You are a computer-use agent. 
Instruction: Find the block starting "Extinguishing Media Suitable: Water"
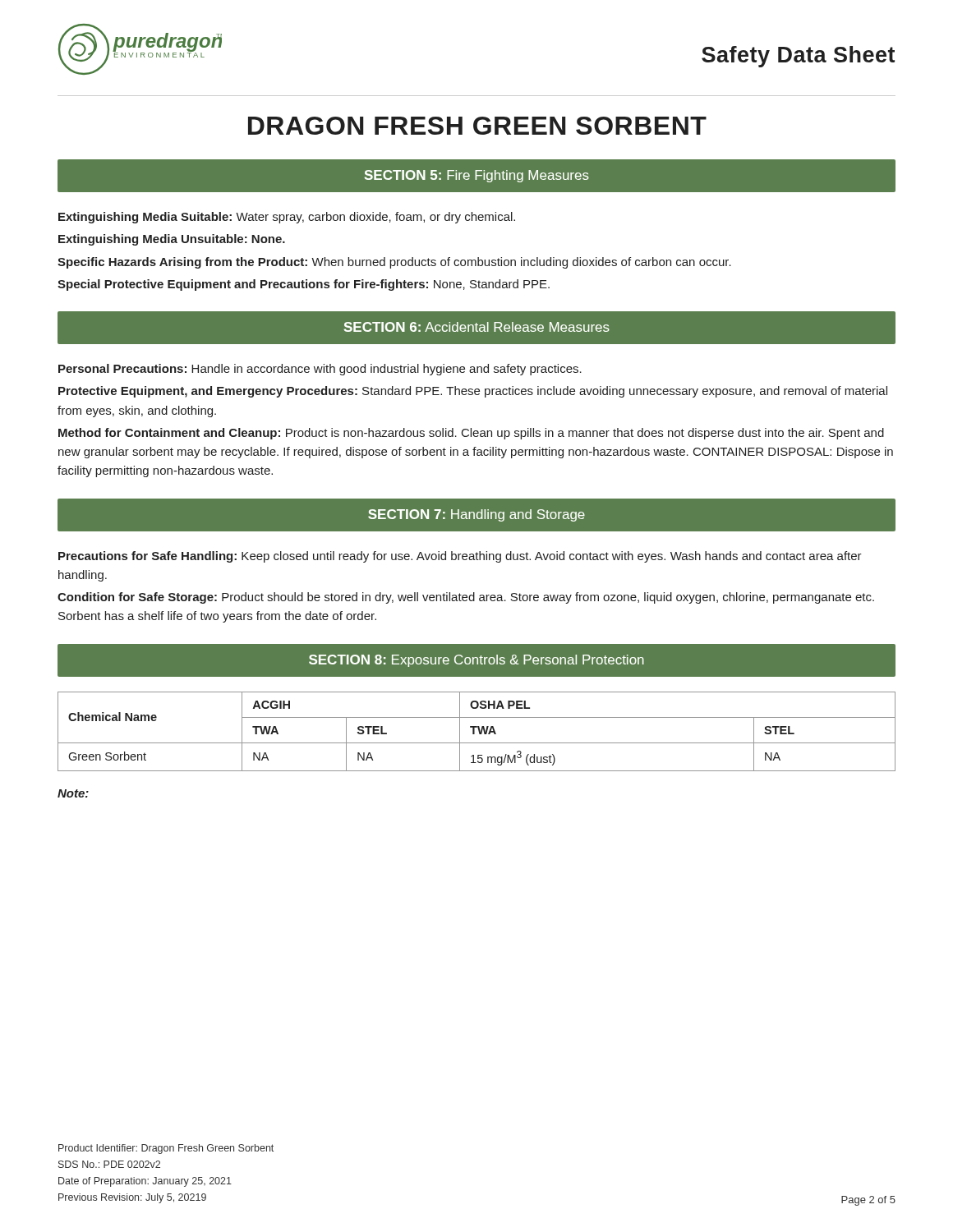(x=476, y=250)
